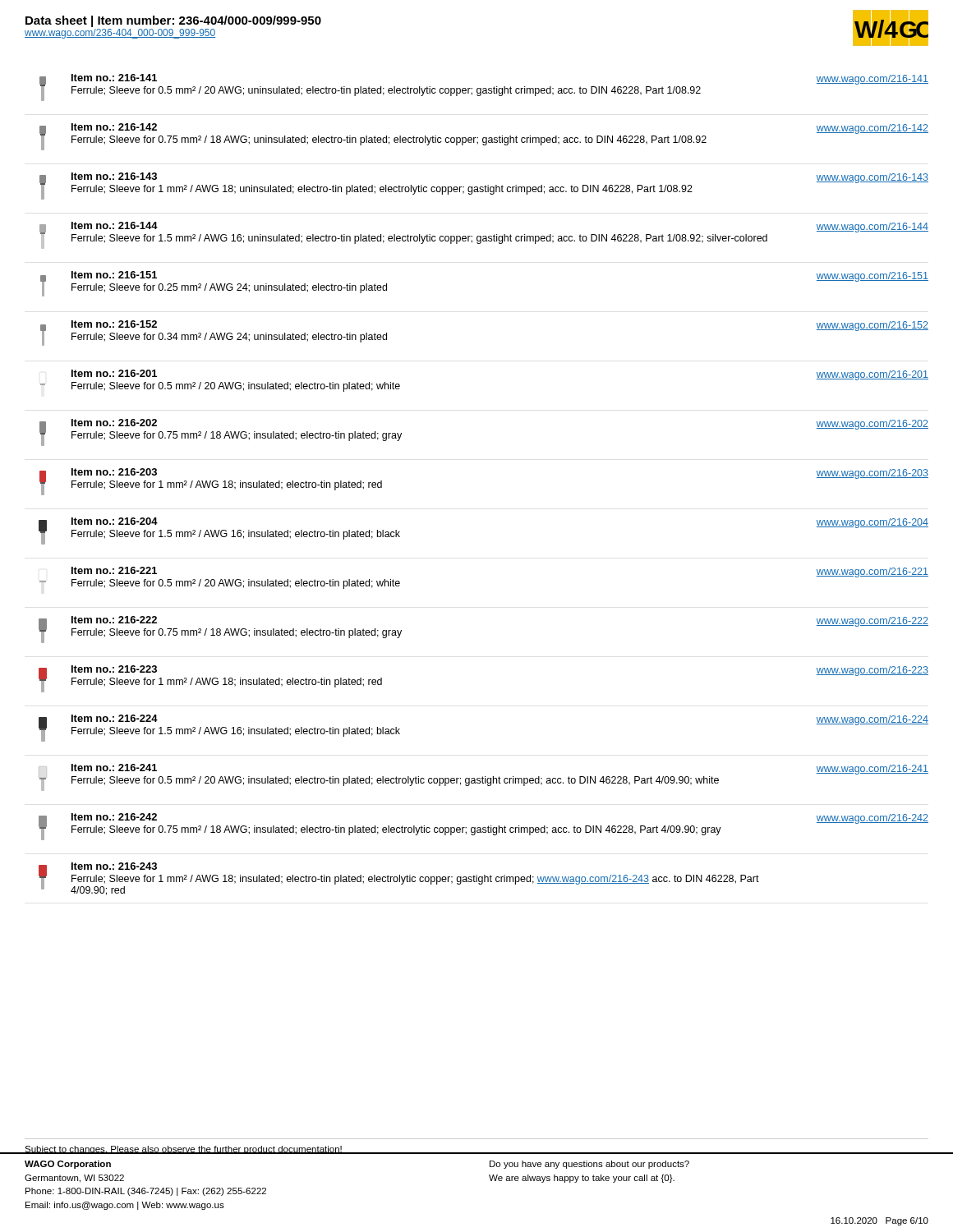Locate the block starting "Item no.: 216-204 Ferrule; Sleeve for 1.5 mm²"
Viewport: 953px width, 1232px height.
(x=138, y=532)
